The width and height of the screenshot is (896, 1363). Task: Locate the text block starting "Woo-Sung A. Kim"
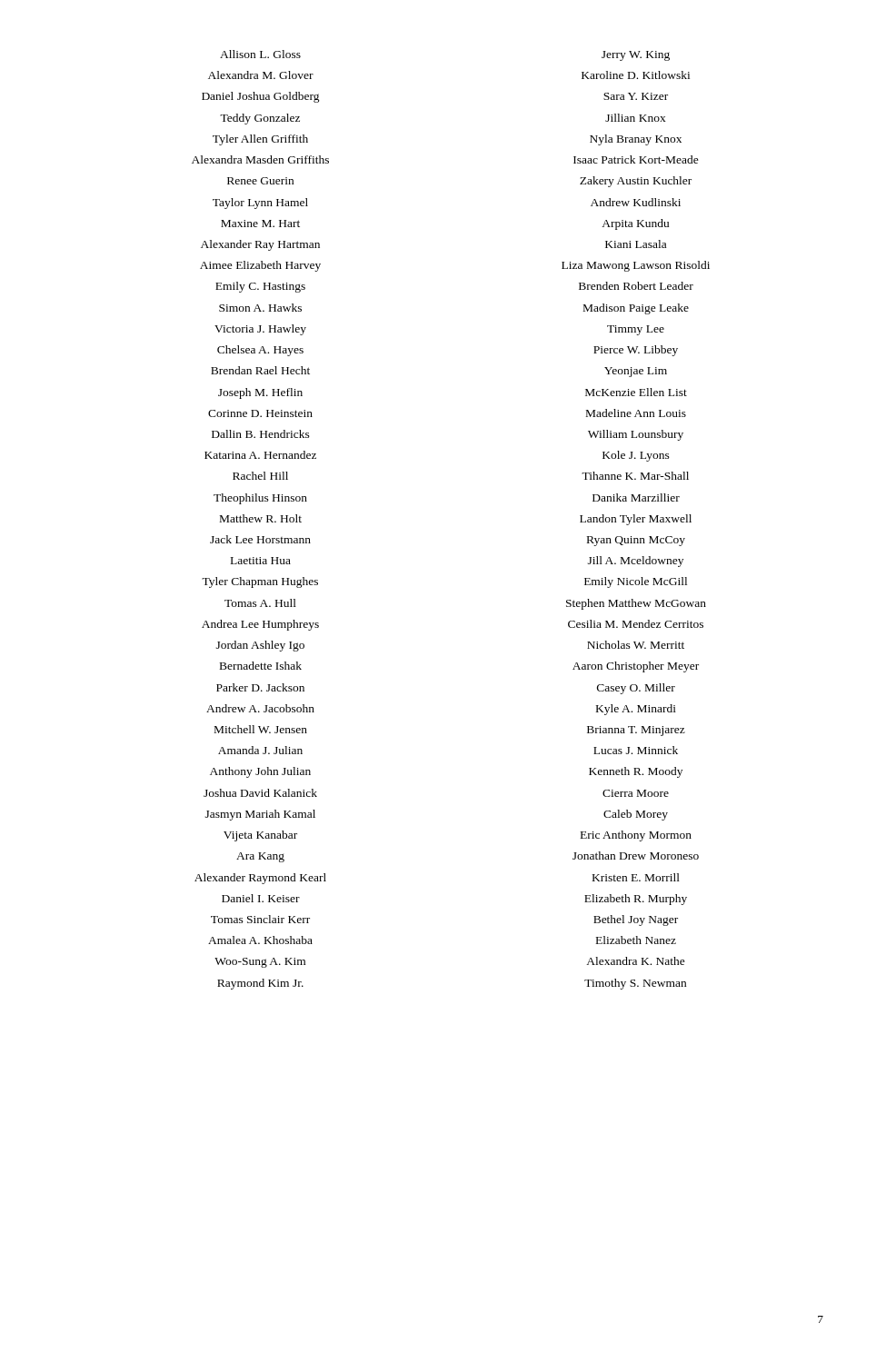click(260, 961)
